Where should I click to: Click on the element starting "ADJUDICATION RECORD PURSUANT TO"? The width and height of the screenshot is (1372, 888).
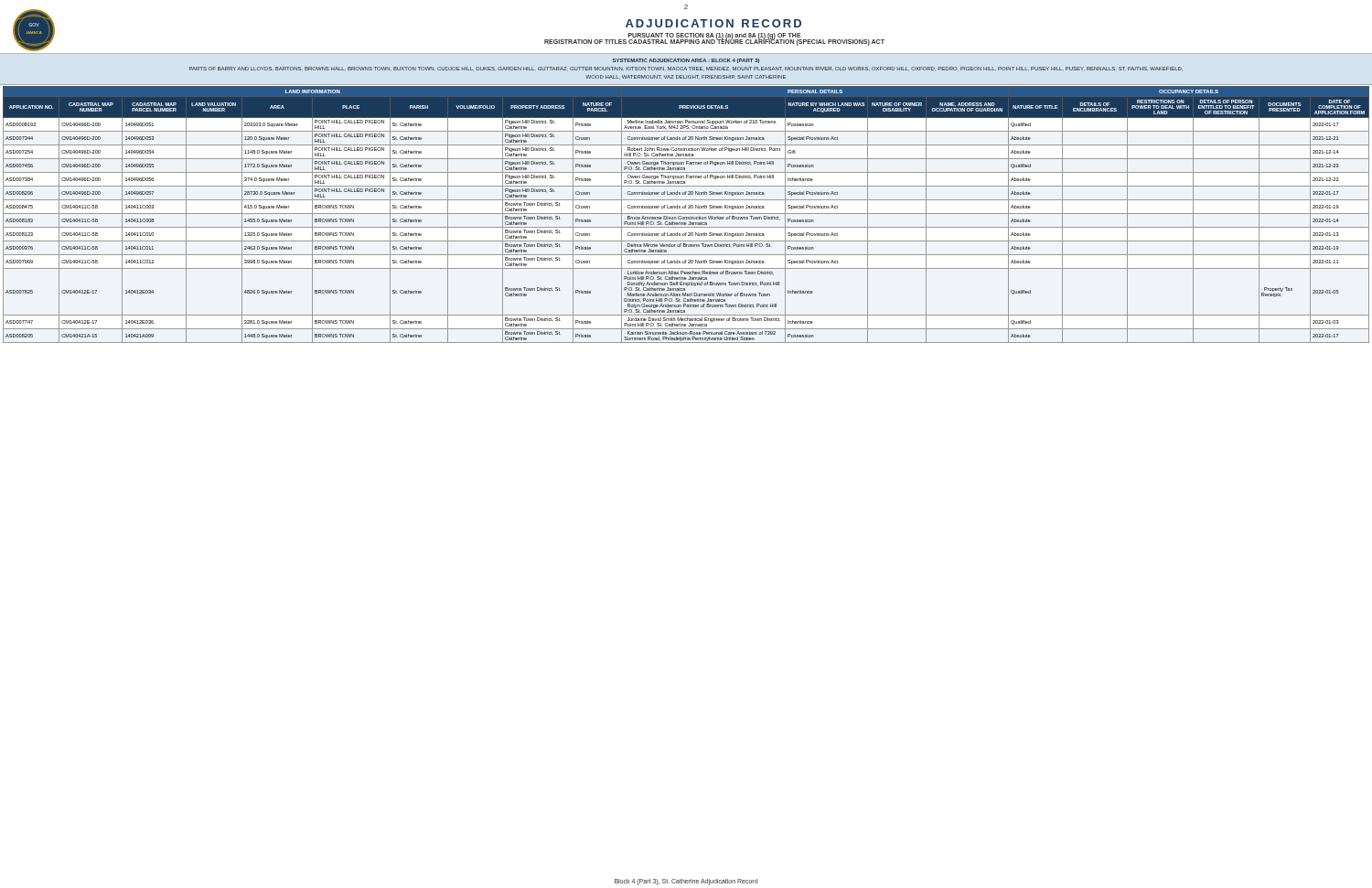tap(714, 30)
